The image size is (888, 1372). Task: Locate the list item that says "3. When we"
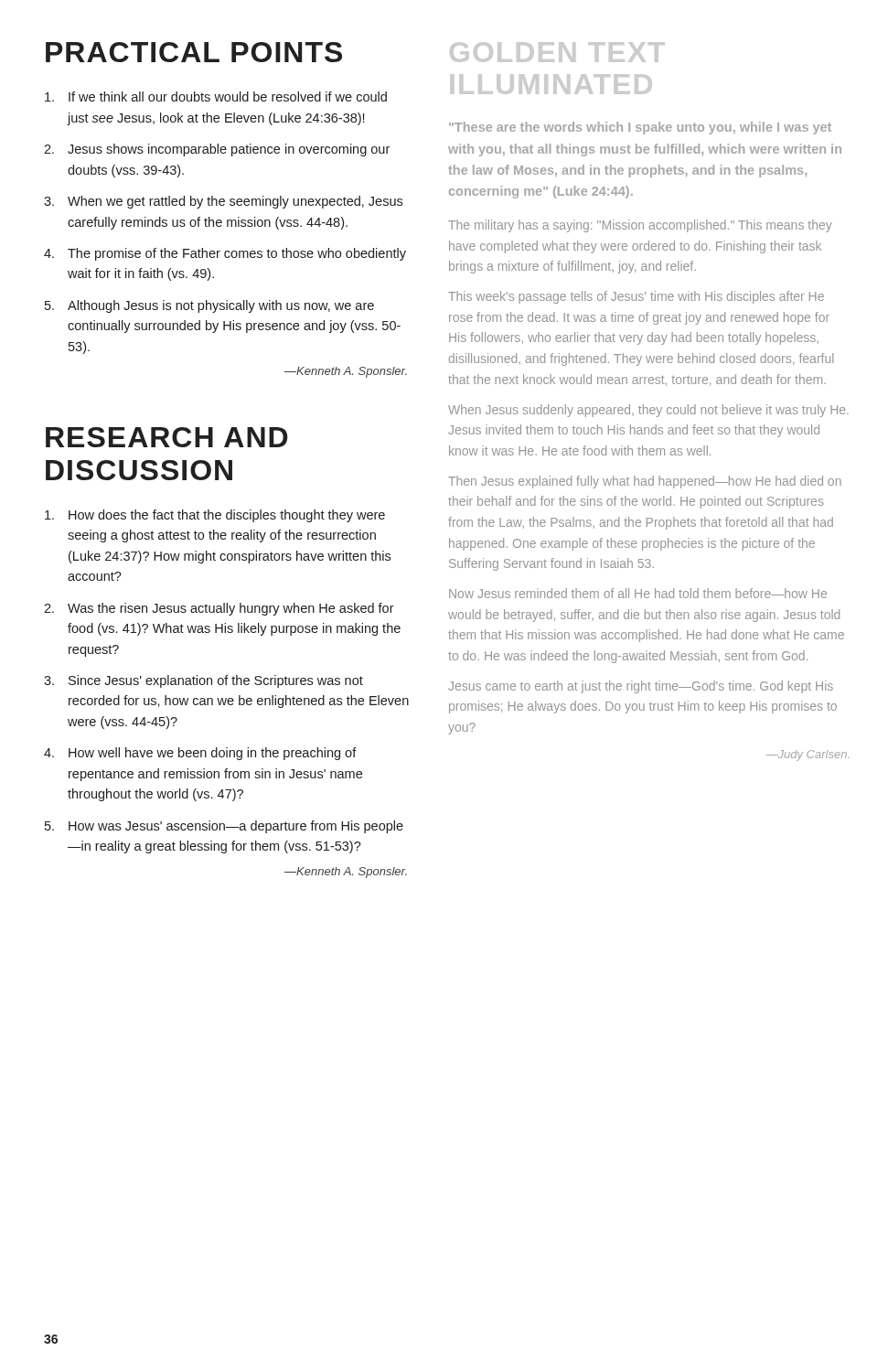(227, 212)
